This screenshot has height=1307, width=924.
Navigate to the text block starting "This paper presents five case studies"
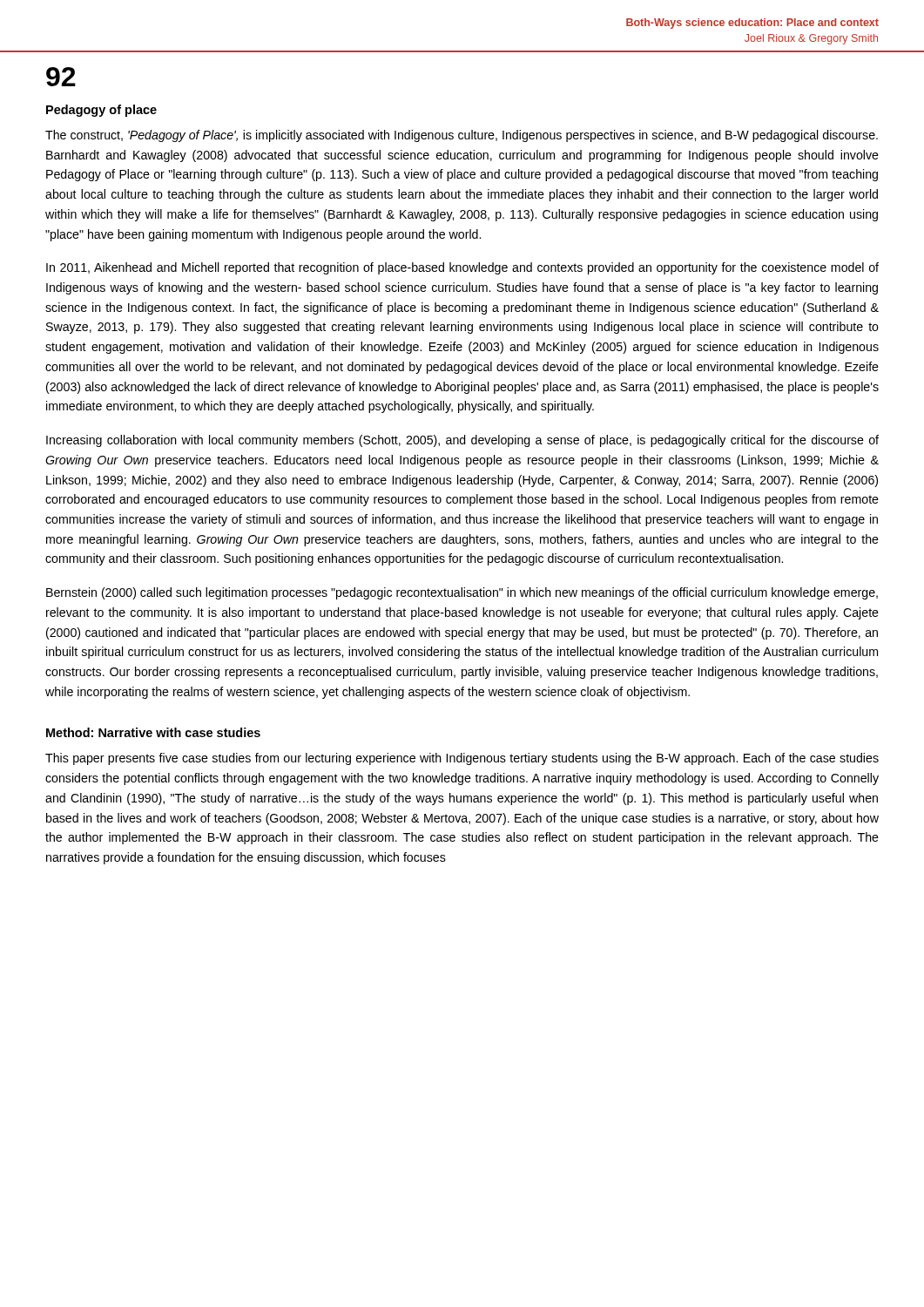pyautogui.click(x=462, y=808)
